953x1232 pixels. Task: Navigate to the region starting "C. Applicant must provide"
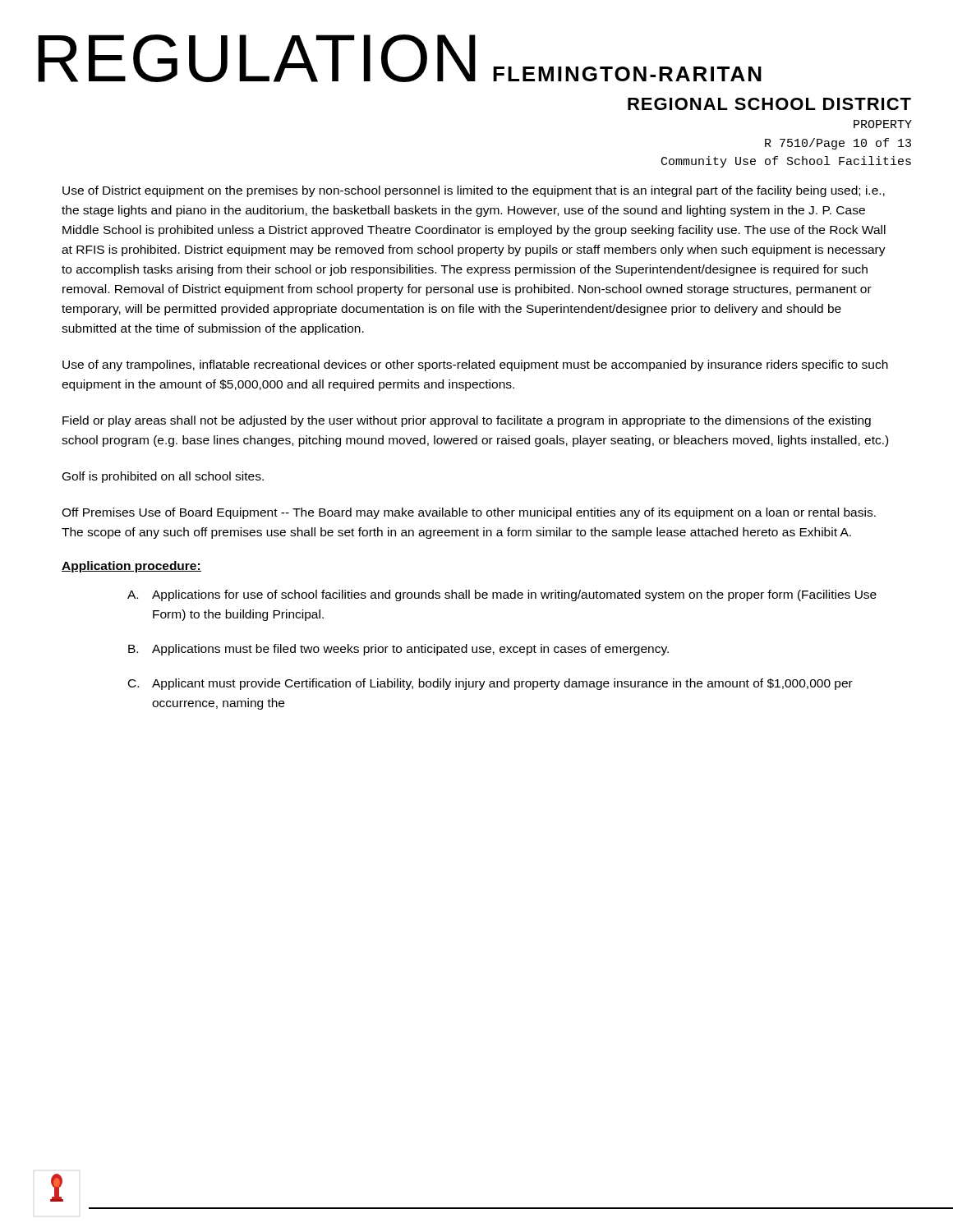point(509,693)
